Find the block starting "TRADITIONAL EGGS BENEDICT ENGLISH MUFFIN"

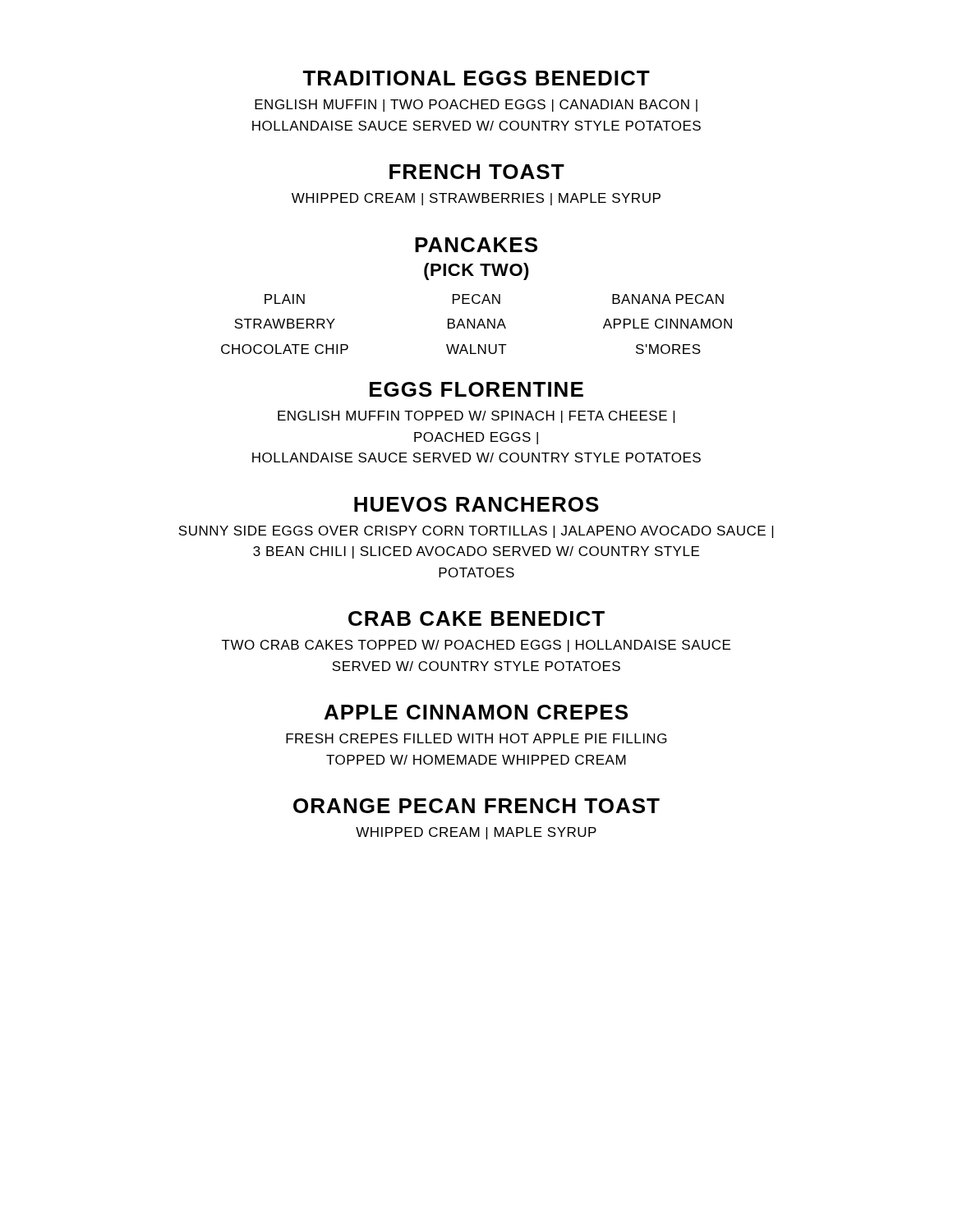tap(476, 101)
